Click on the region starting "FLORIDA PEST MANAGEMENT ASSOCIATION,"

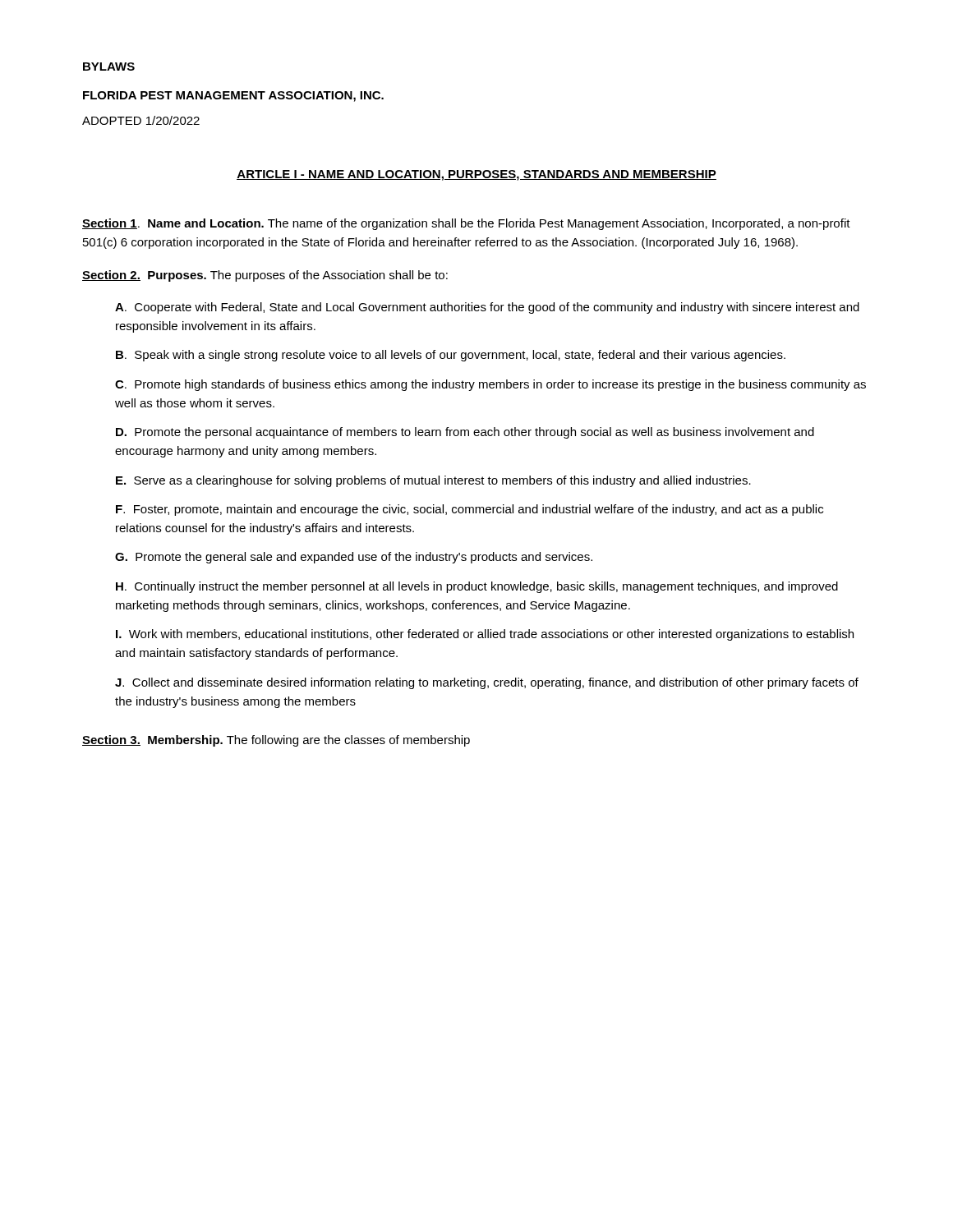(x=233, y=95)
